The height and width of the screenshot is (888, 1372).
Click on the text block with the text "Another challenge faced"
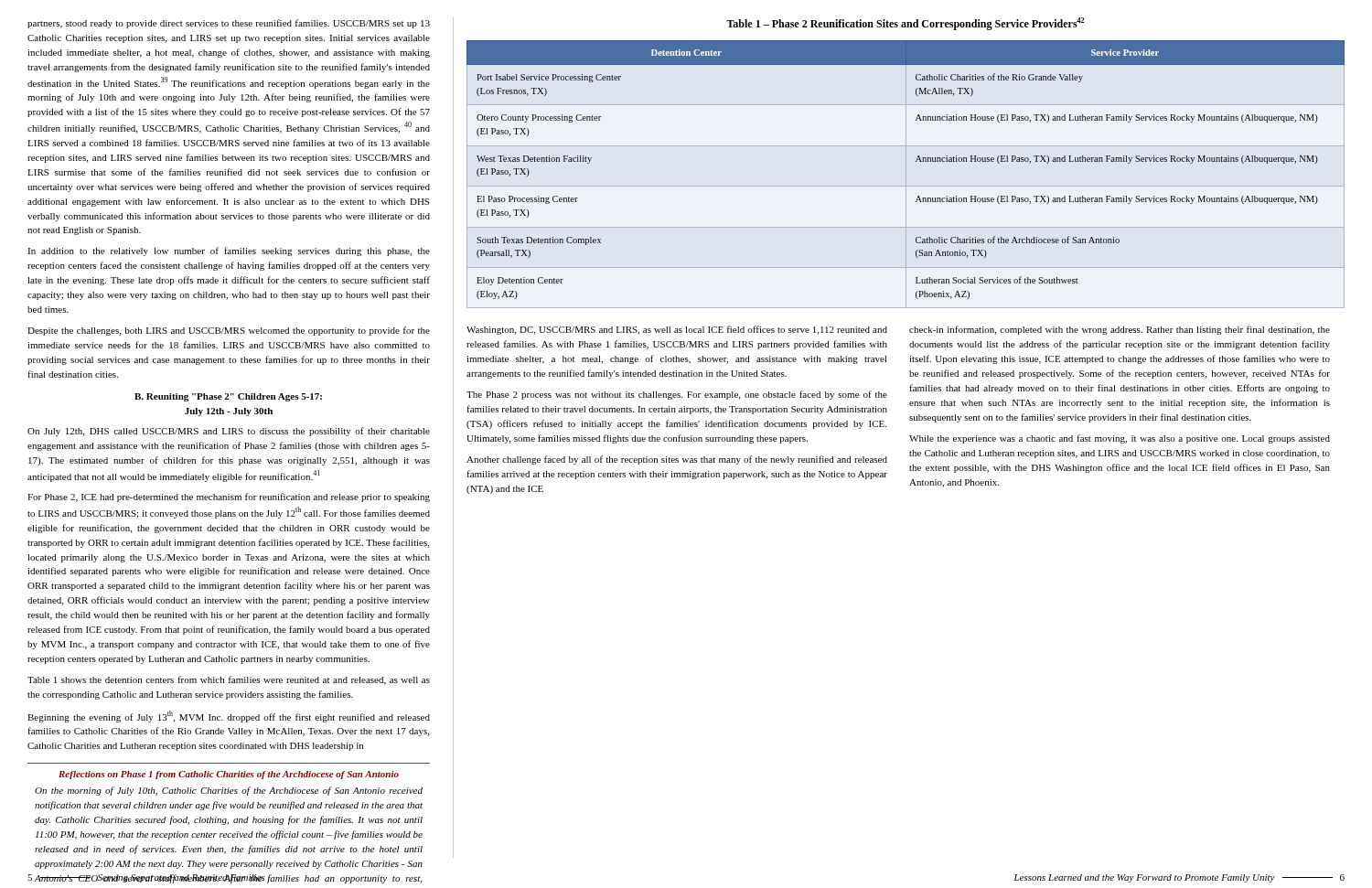[677, 474]
